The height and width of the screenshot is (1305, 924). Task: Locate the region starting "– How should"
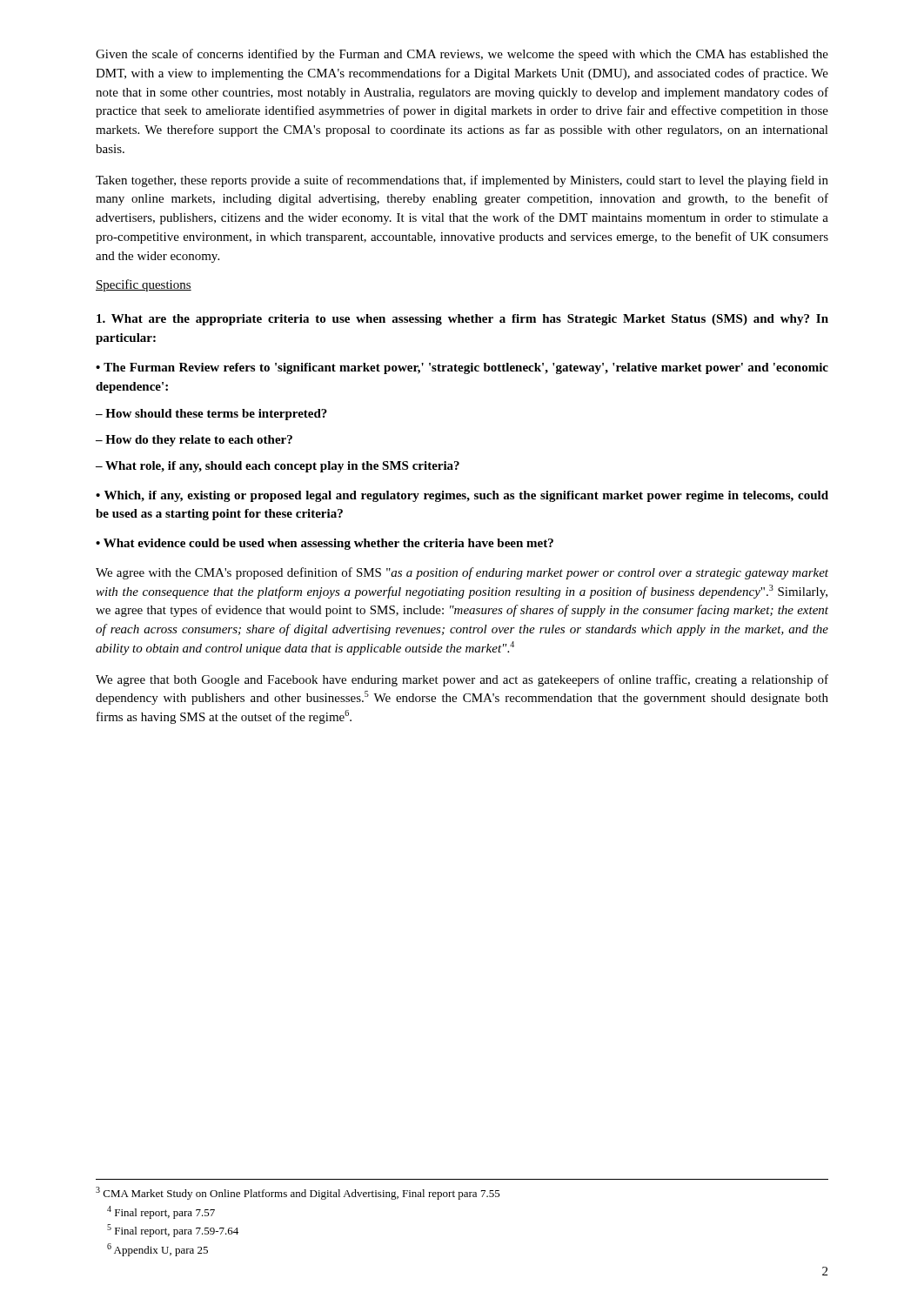pos(212,413)
